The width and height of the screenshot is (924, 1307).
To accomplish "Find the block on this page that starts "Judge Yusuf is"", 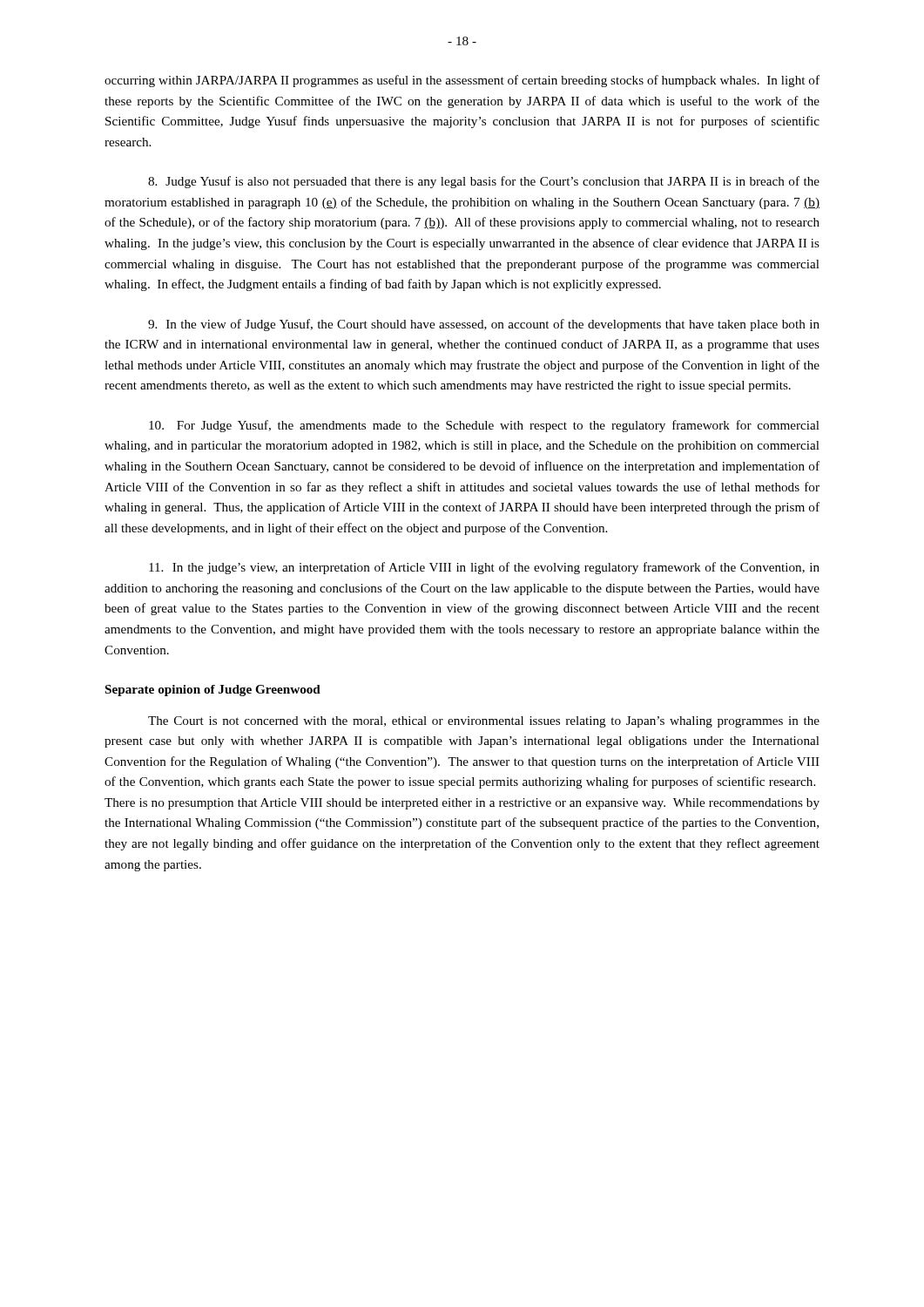I will click(x=462, y=232).
